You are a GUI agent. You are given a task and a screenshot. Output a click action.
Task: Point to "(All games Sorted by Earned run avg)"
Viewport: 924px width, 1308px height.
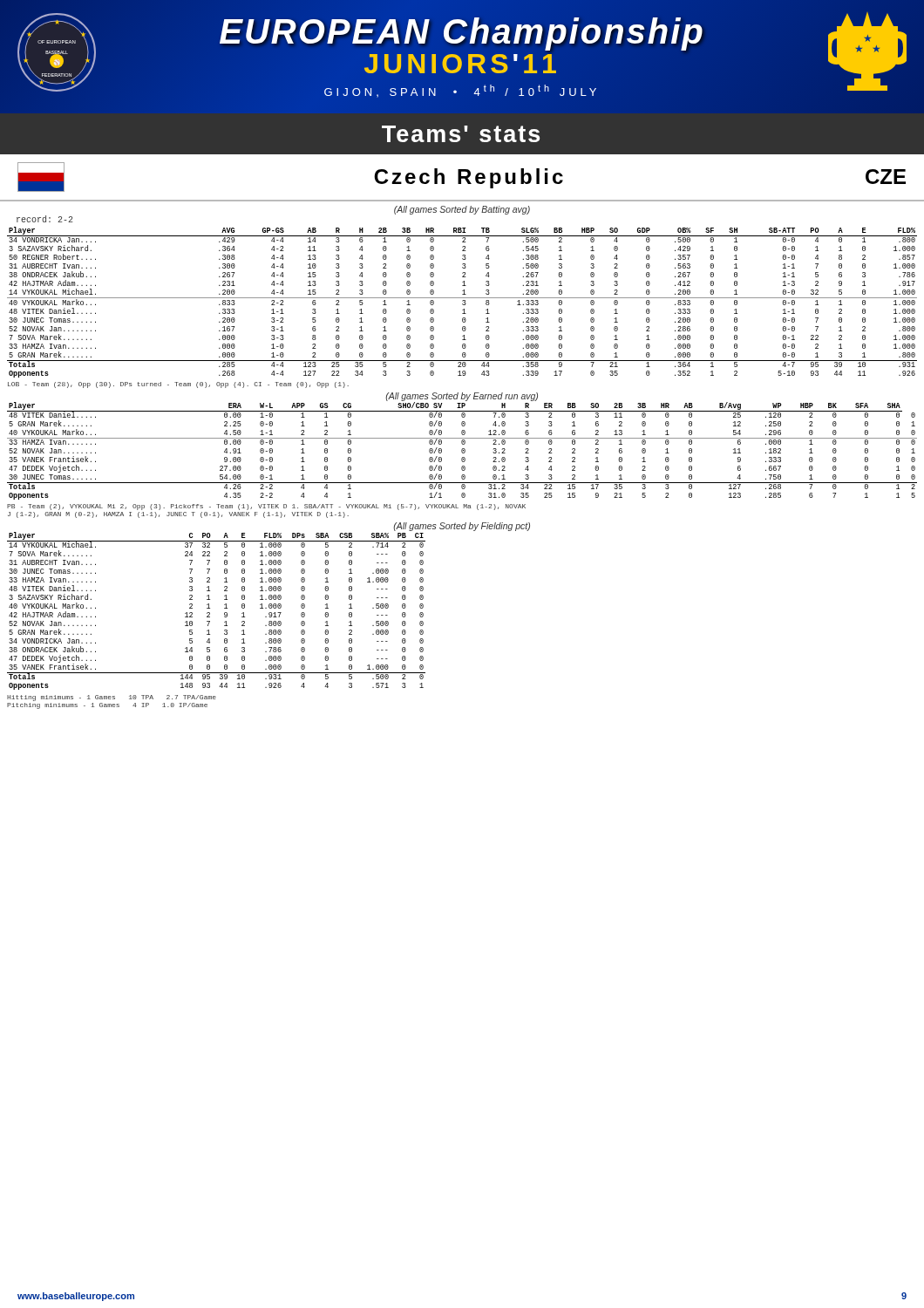[462, 396]
